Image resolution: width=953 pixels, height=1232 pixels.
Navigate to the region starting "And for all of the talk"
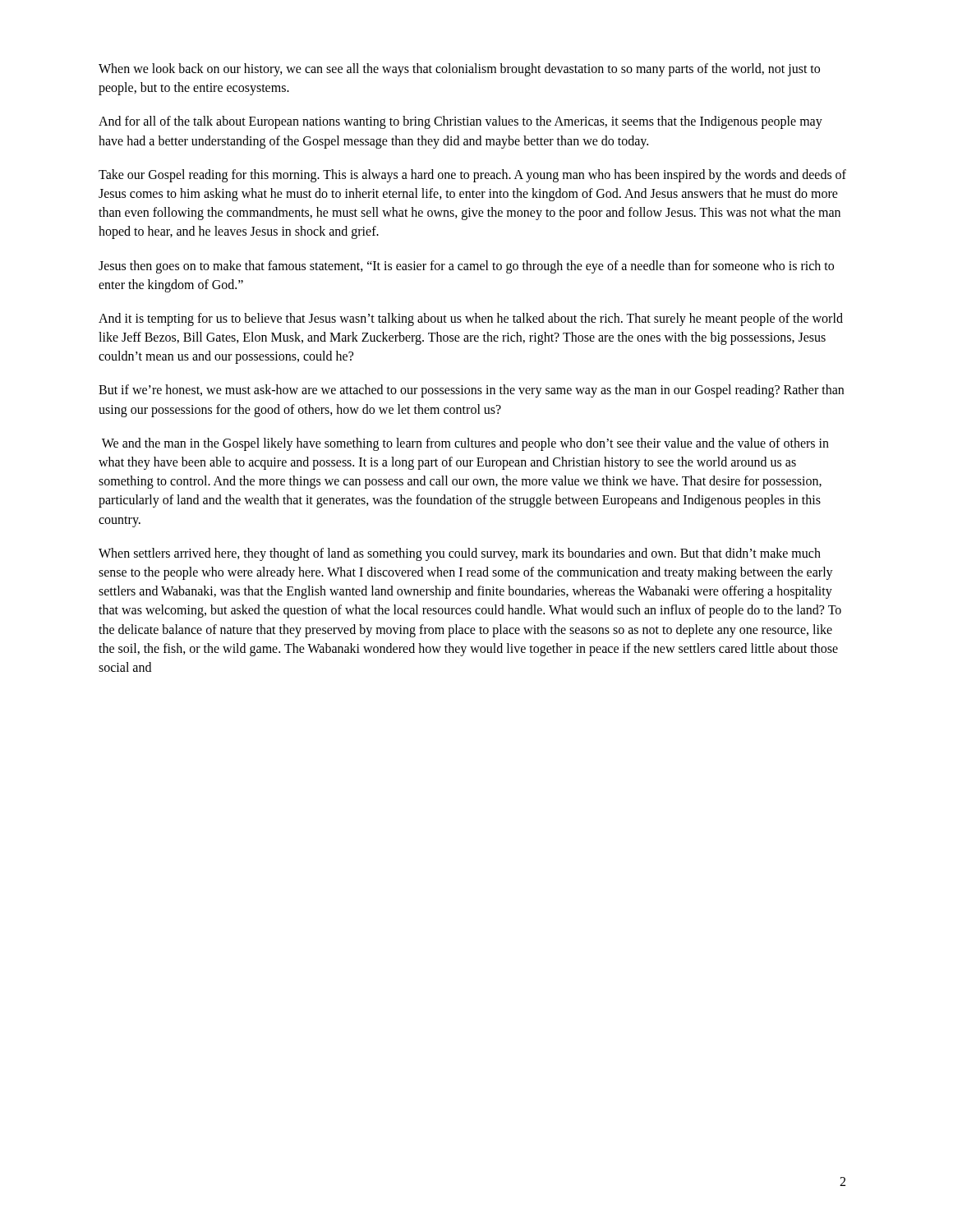click(x=460, y=131)
